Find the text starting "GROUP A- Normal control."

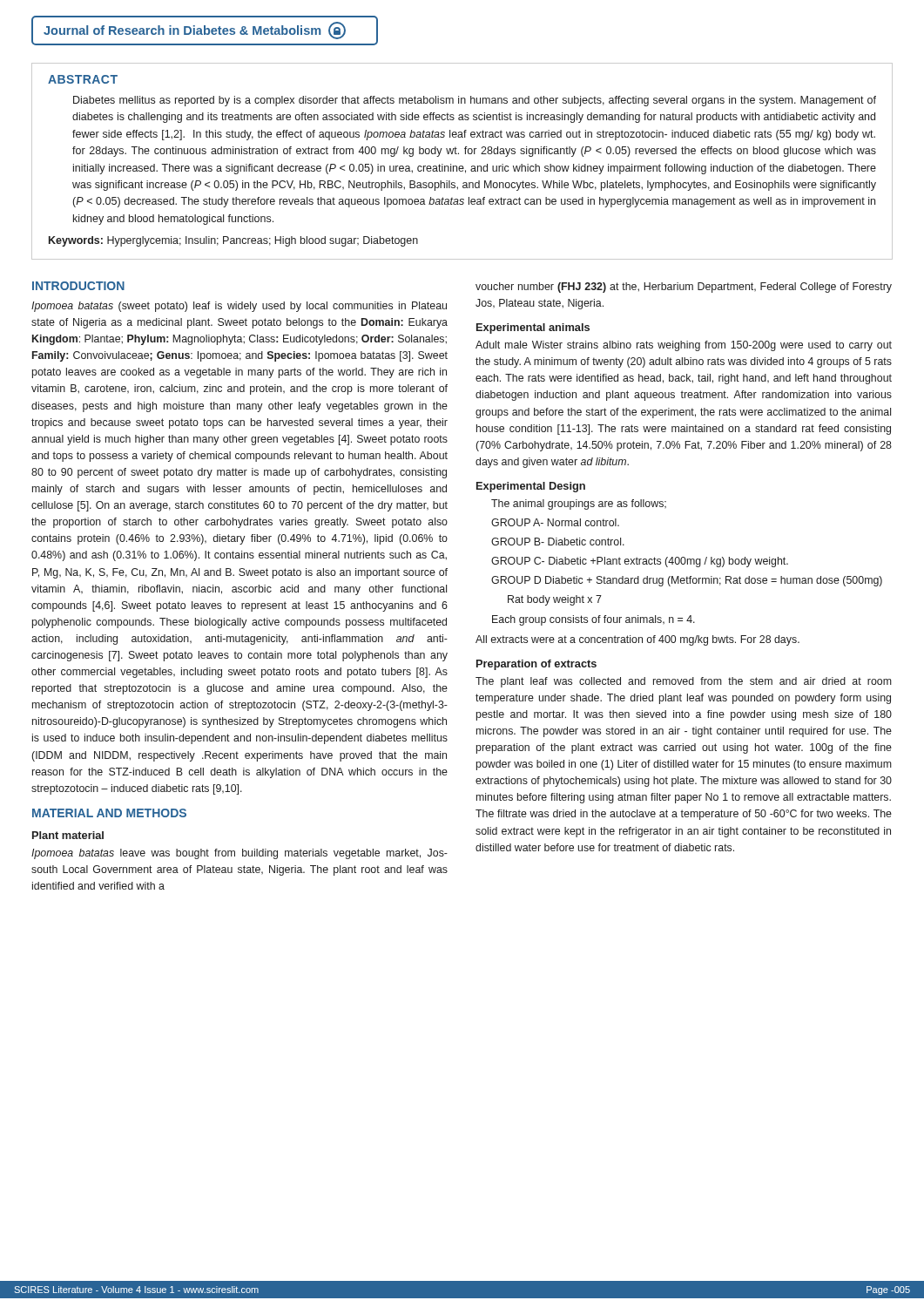(x=556, y=523)
